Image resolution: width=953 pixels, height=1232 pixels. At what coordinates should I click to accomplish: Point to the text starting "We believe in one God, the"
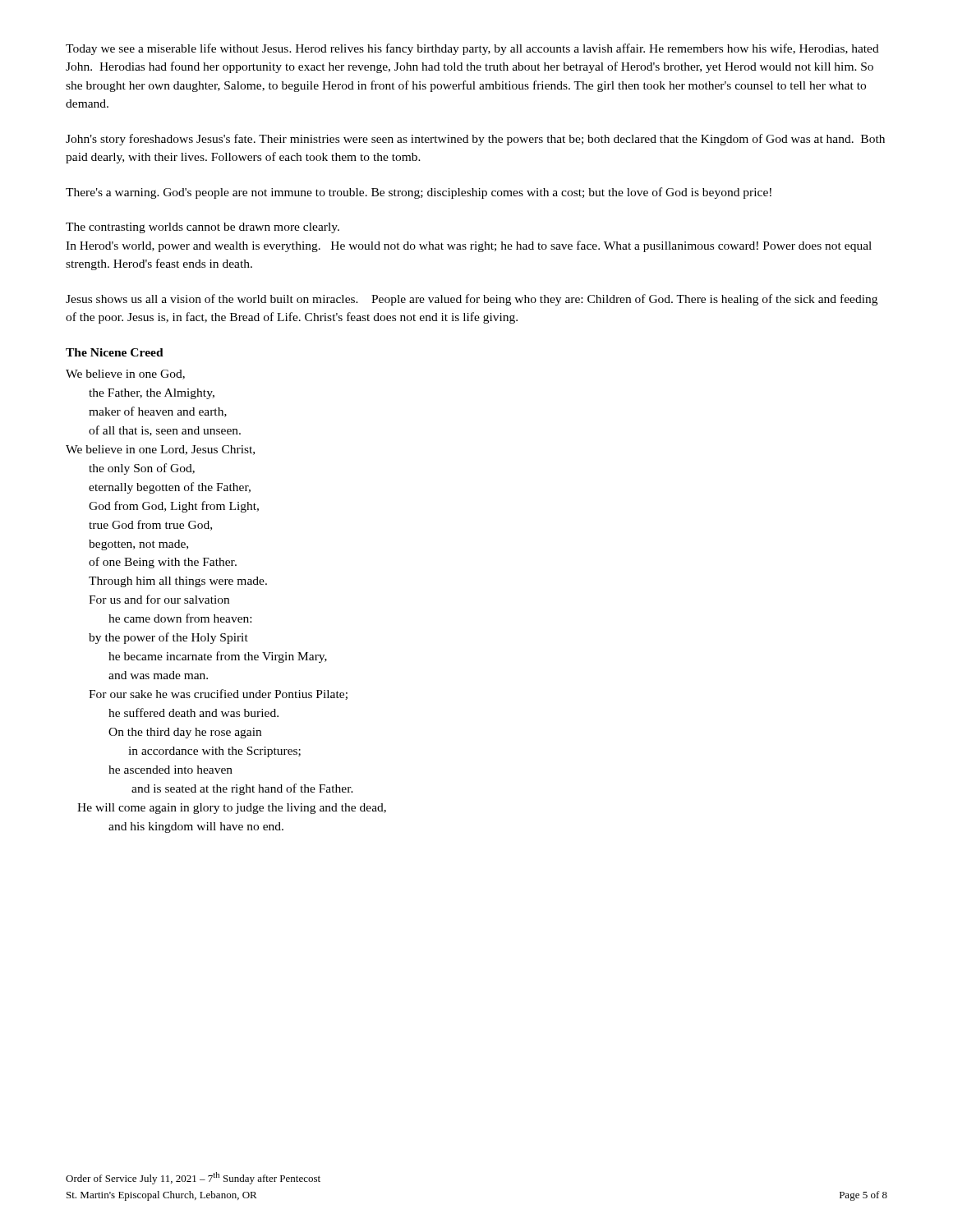[125, 375]
